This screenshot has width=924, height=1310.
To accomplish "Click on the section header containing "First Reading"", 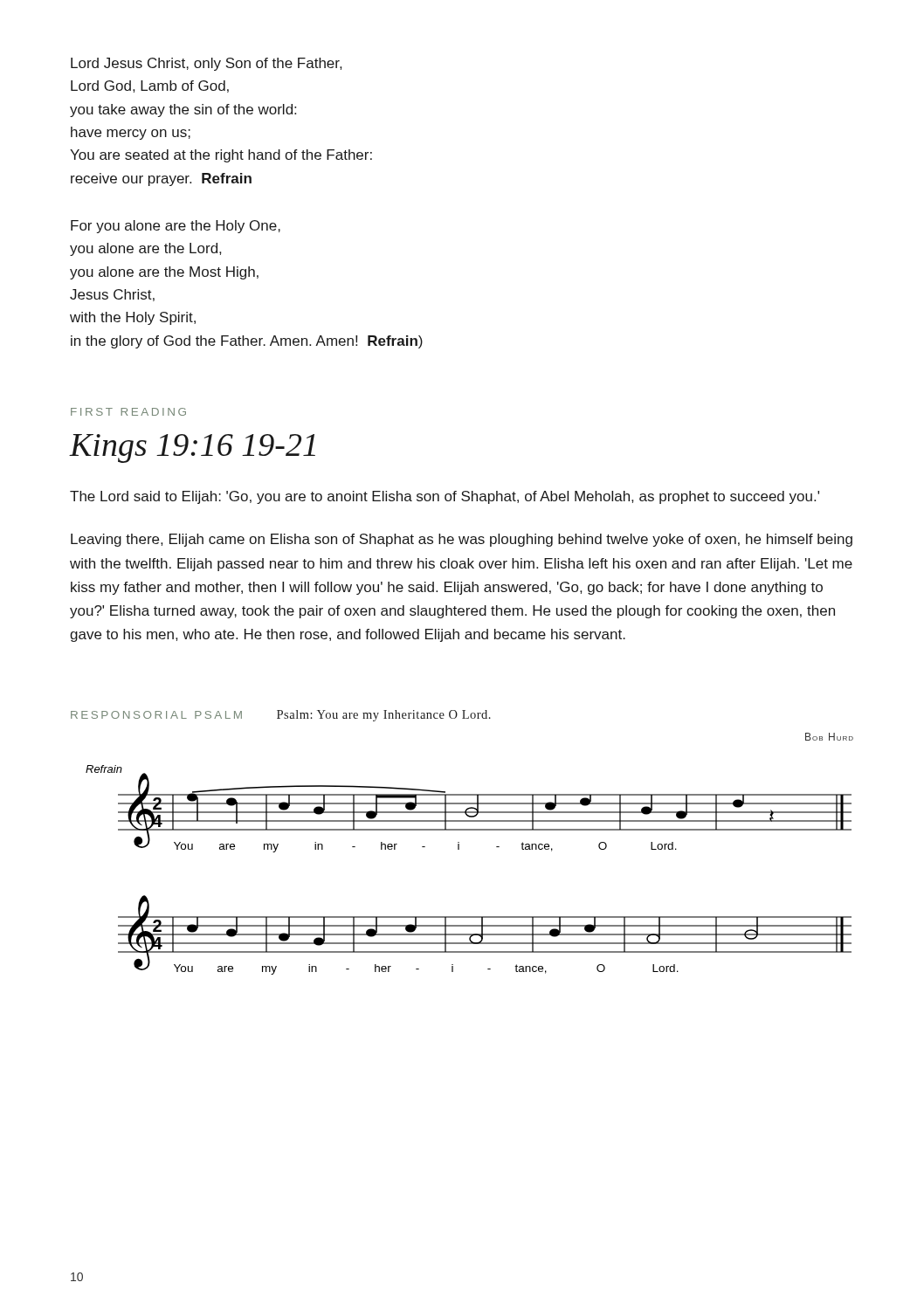I will click(x=129, y=412).
